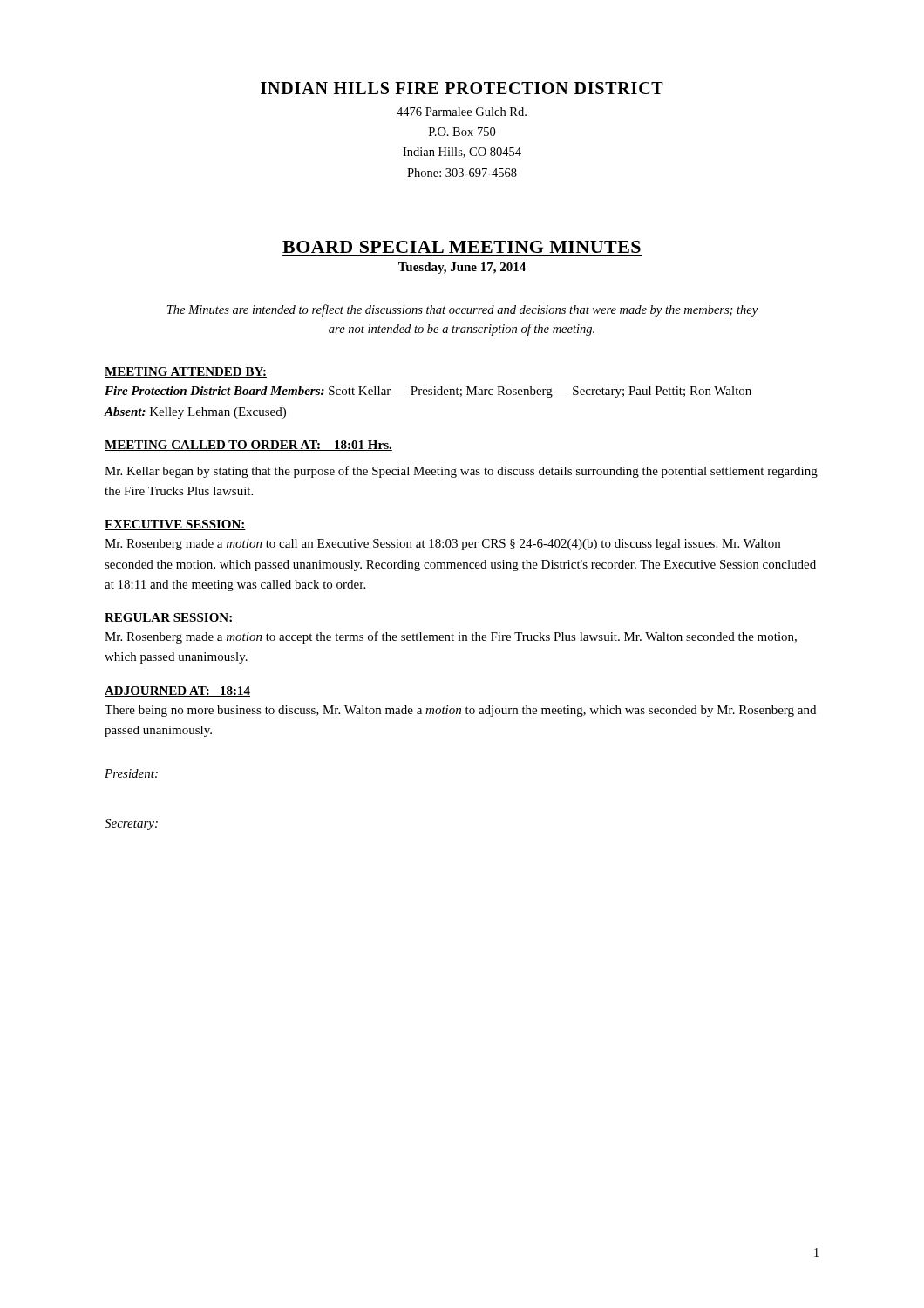Click the title that begins "INDIAN HILLS FIRE"
The height and width of the screenshot is (1308, 924).
coord(462,88)
